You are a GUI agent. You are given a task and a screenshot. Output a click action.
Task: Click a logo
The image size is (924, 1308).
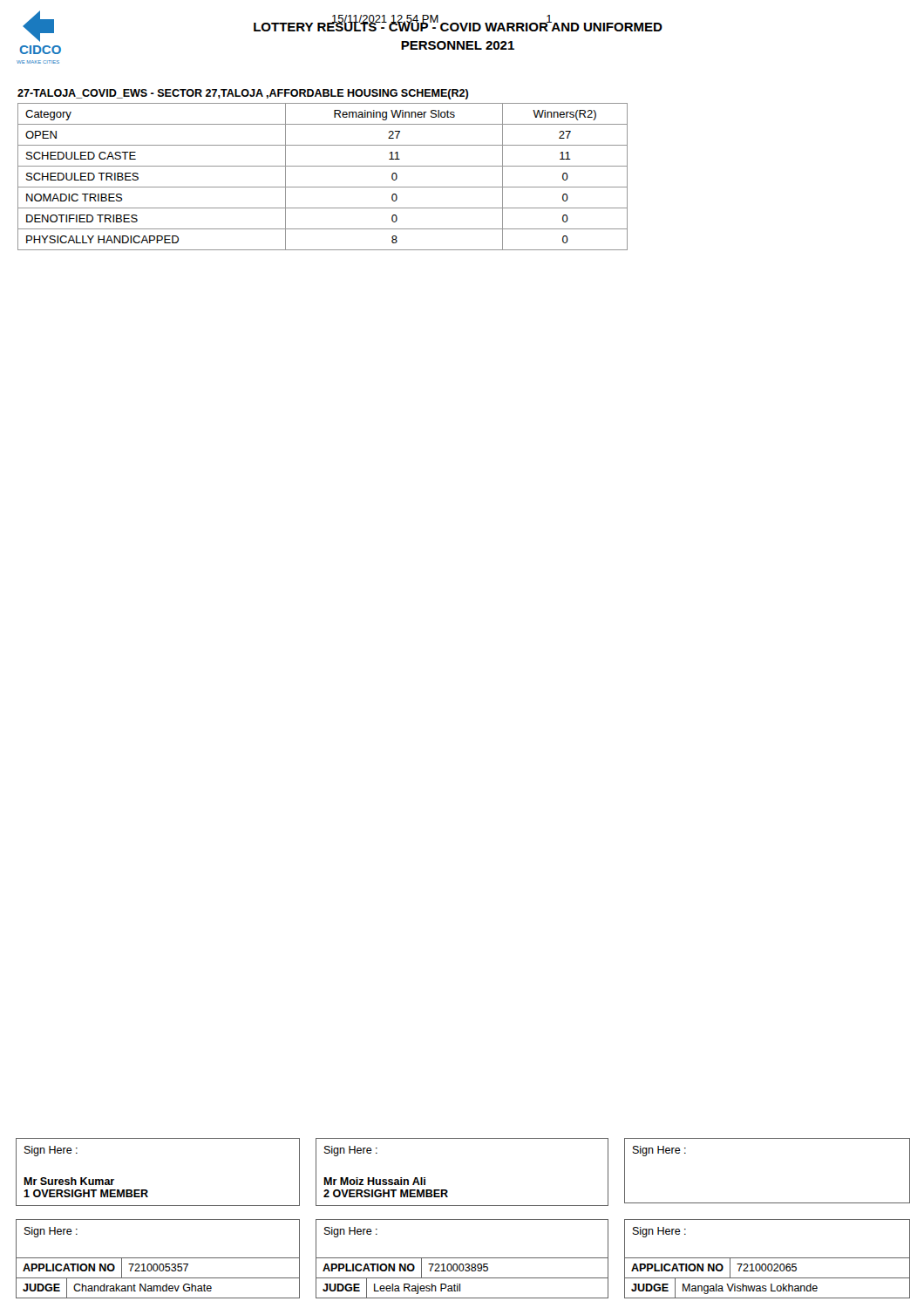pyautogui.click(x=54, y=40)
